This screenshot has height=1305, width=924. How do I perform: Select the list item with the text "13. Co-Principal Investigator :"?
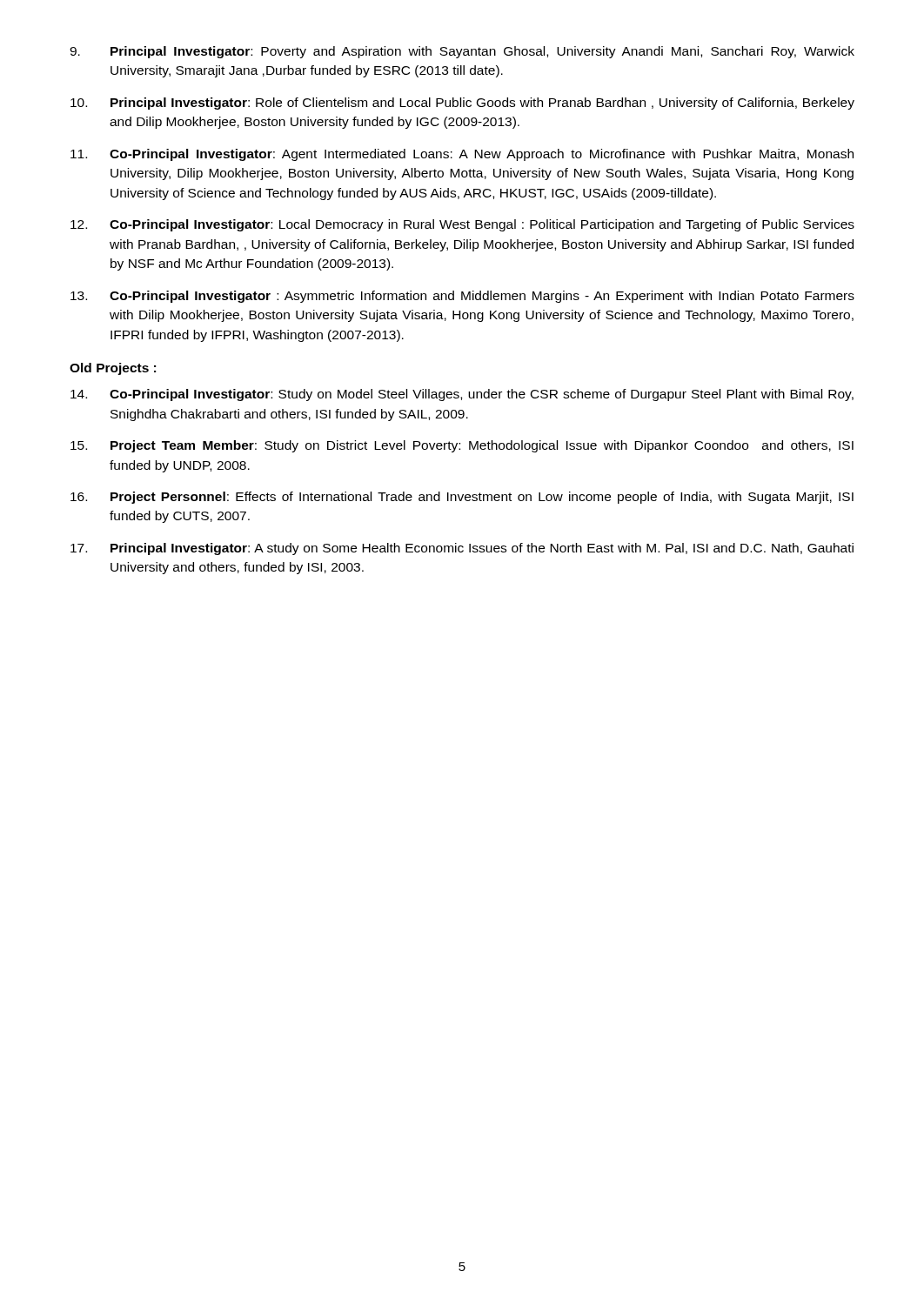(x=462, y=315)
